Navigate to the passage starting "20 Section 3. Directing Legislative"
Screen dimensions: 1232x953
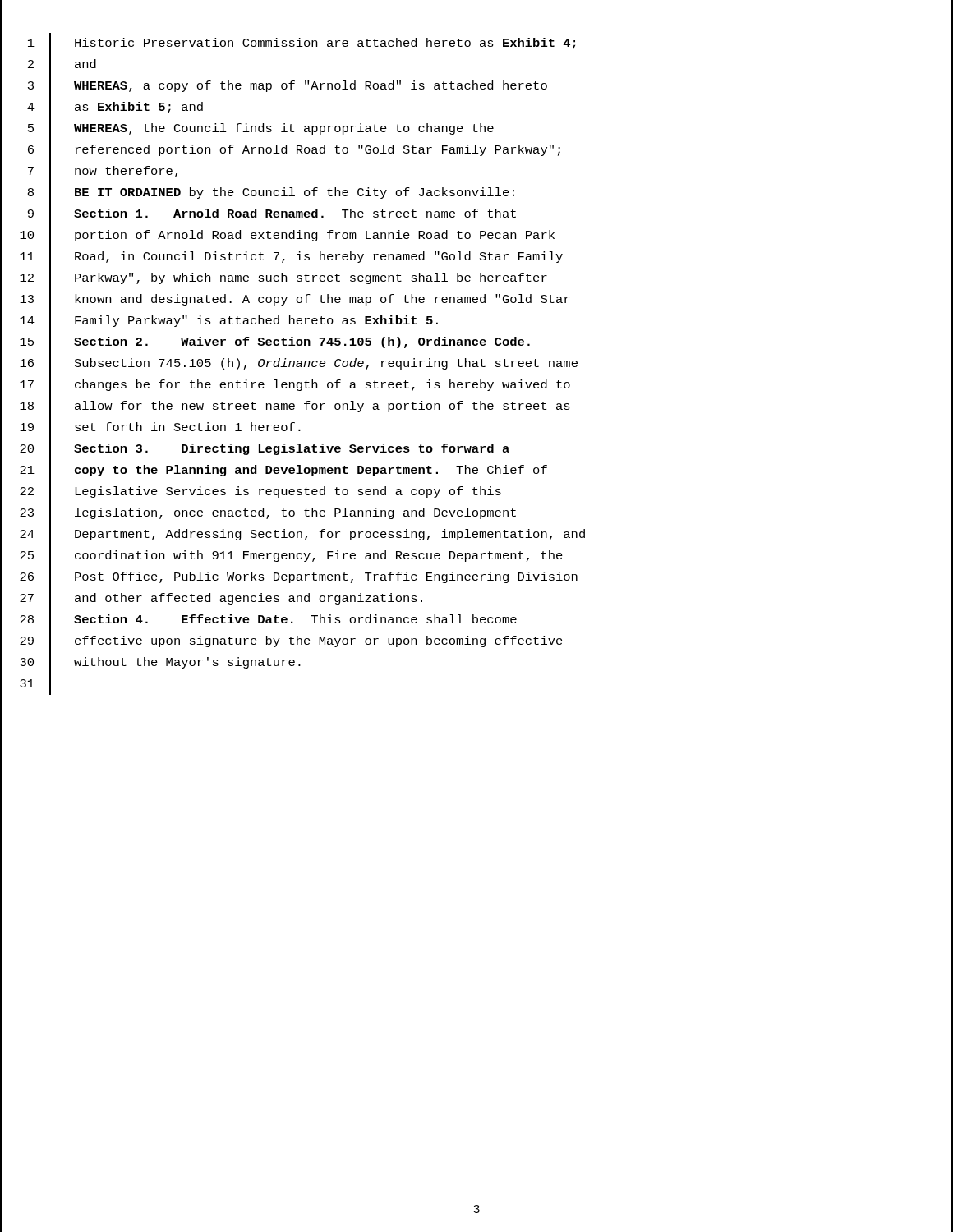pos(476,524)
